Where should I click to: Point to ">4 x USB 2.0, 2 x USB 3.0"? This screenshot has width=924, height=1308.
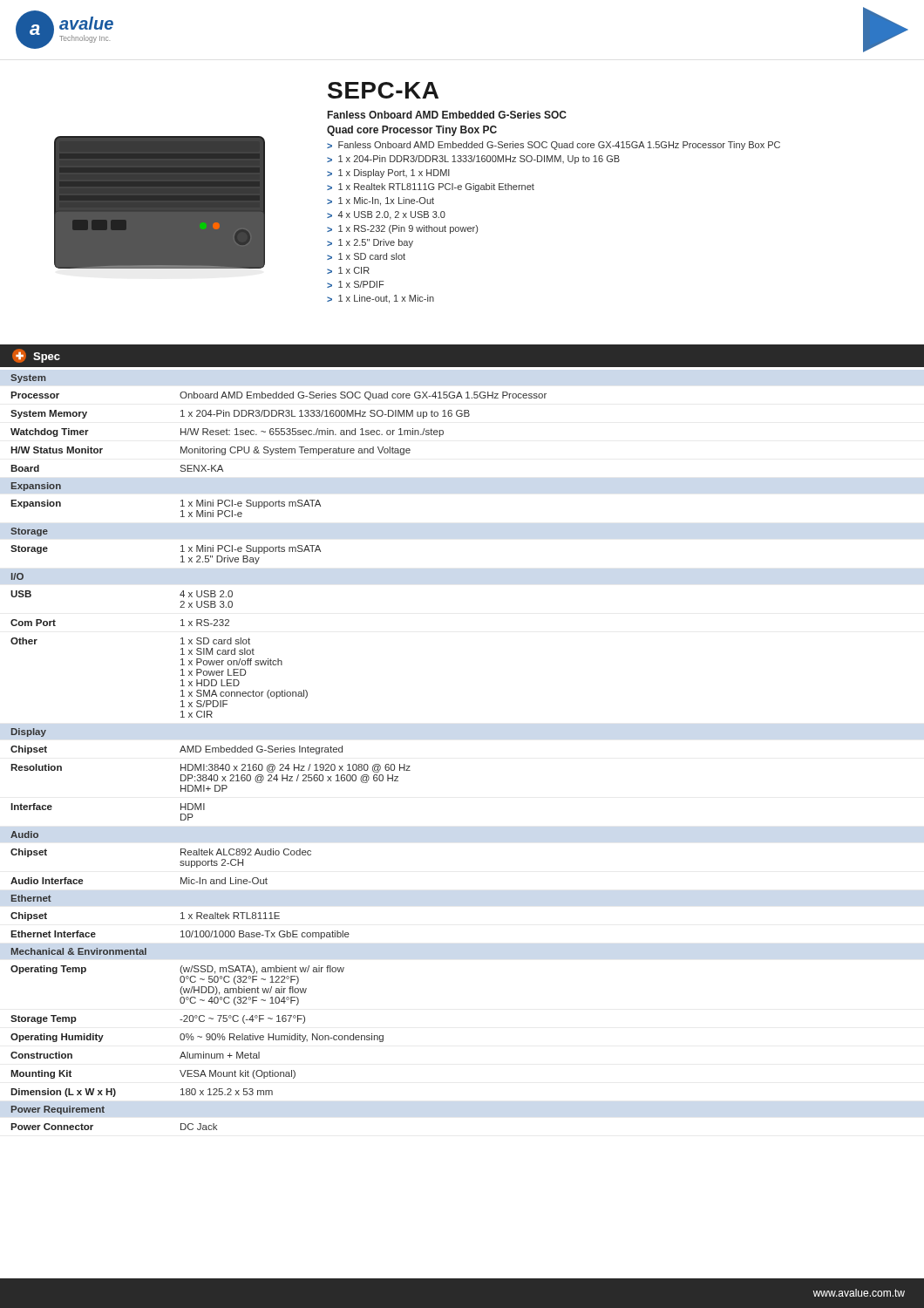pyautogui.click(x=386, y=215)
